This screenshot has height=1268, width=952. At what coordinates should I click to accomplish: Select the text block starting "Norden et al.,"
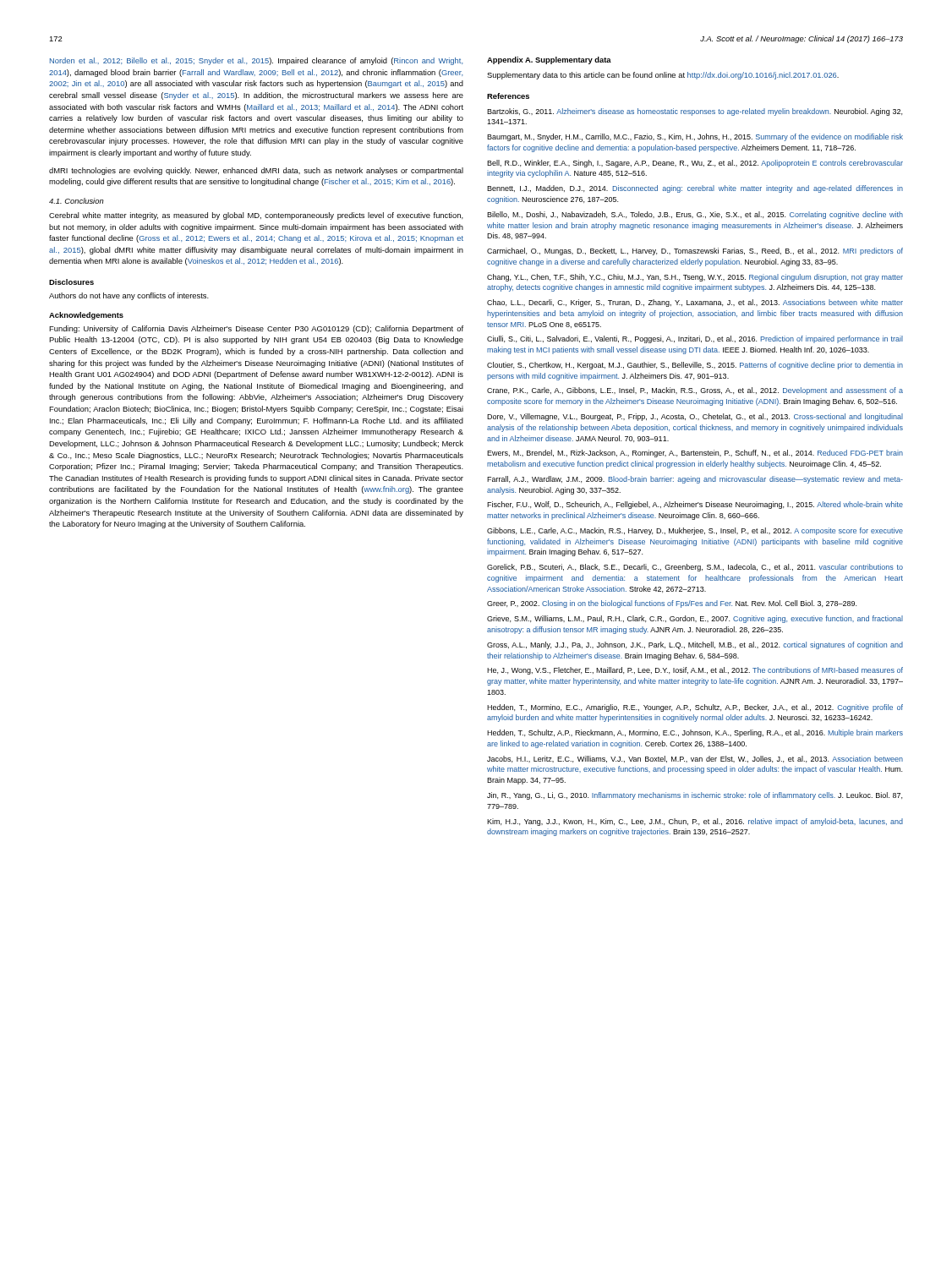coord(256,107)
